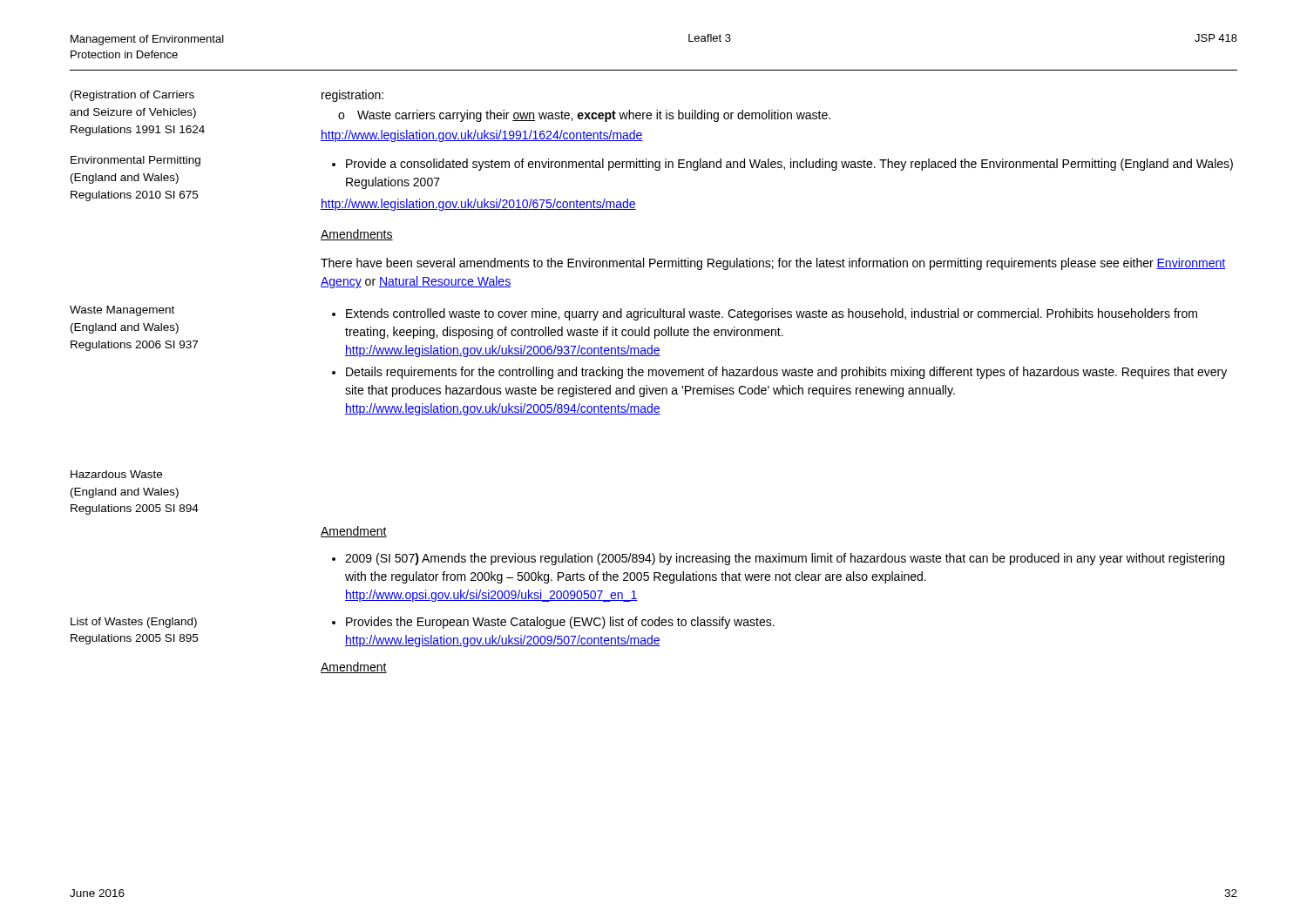Click the passage that begins "List of Wastes (England)Regulations"
The width and height of the screenshot is (1307, 924).
pyautogui.click(x=134, y=630)
